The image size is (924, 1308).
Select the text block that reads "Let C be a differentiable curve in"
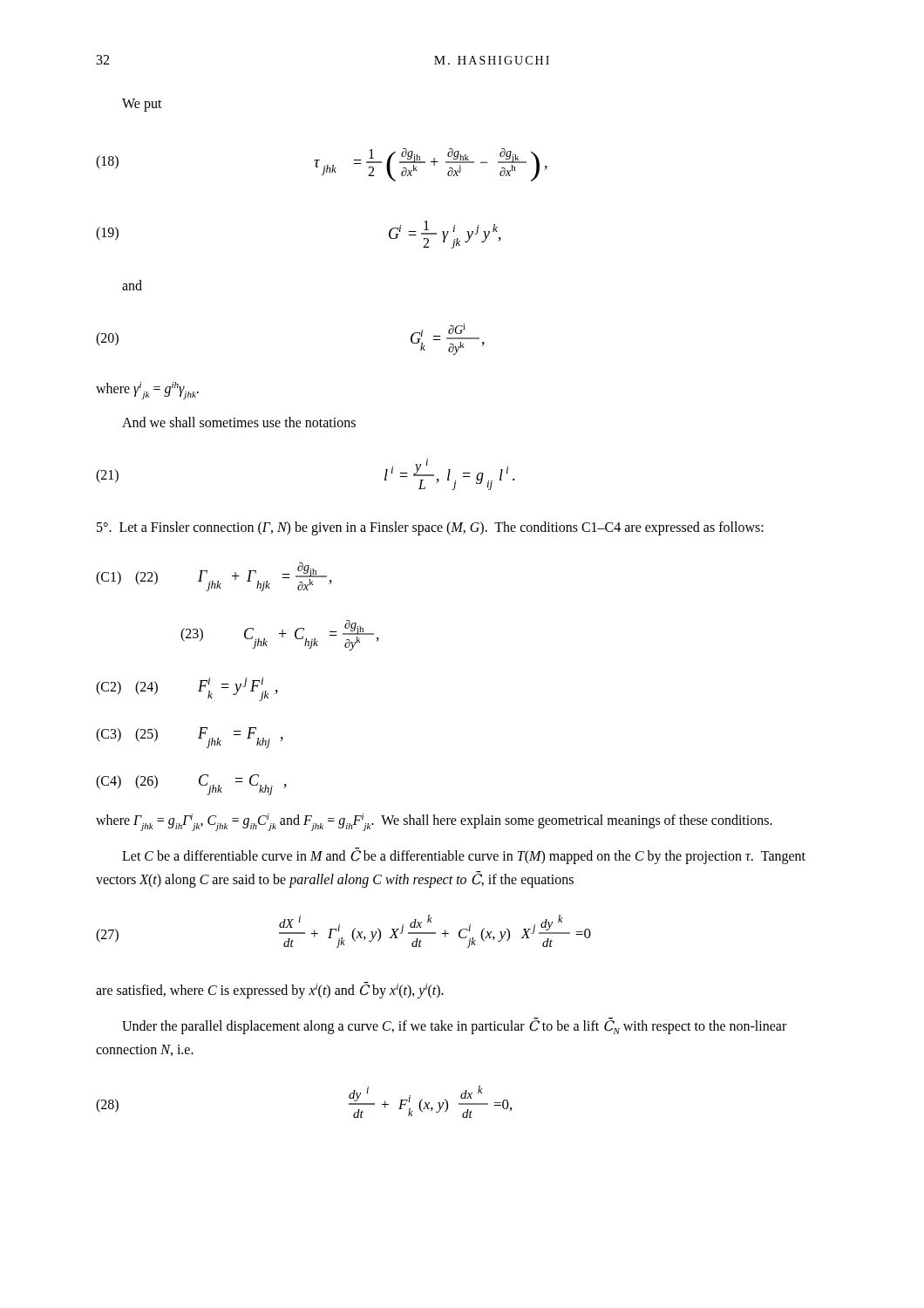click(x=451, y=868)
